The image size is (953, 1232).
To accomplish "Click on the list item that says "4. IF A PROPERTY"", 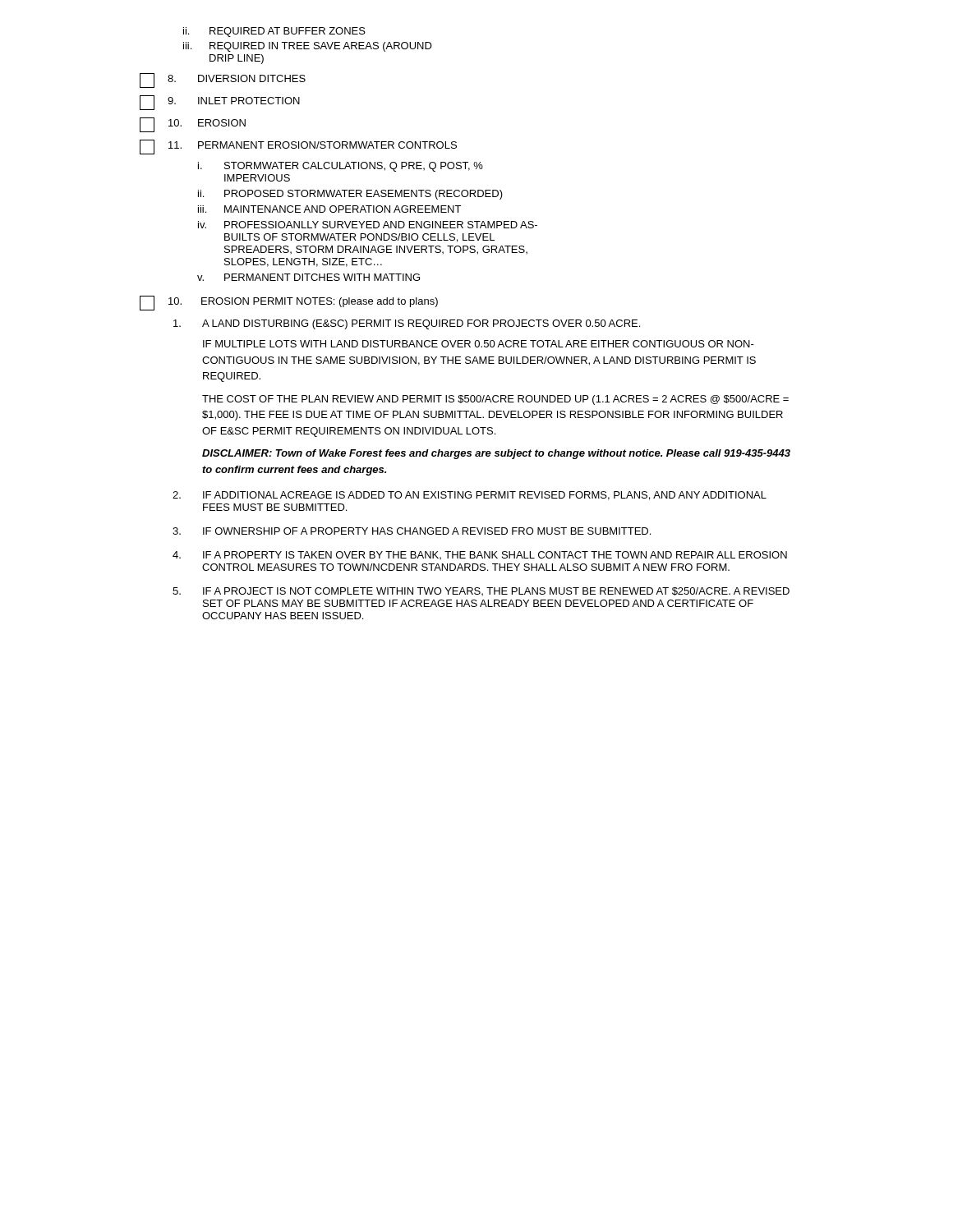I will (x=485, y=561).
